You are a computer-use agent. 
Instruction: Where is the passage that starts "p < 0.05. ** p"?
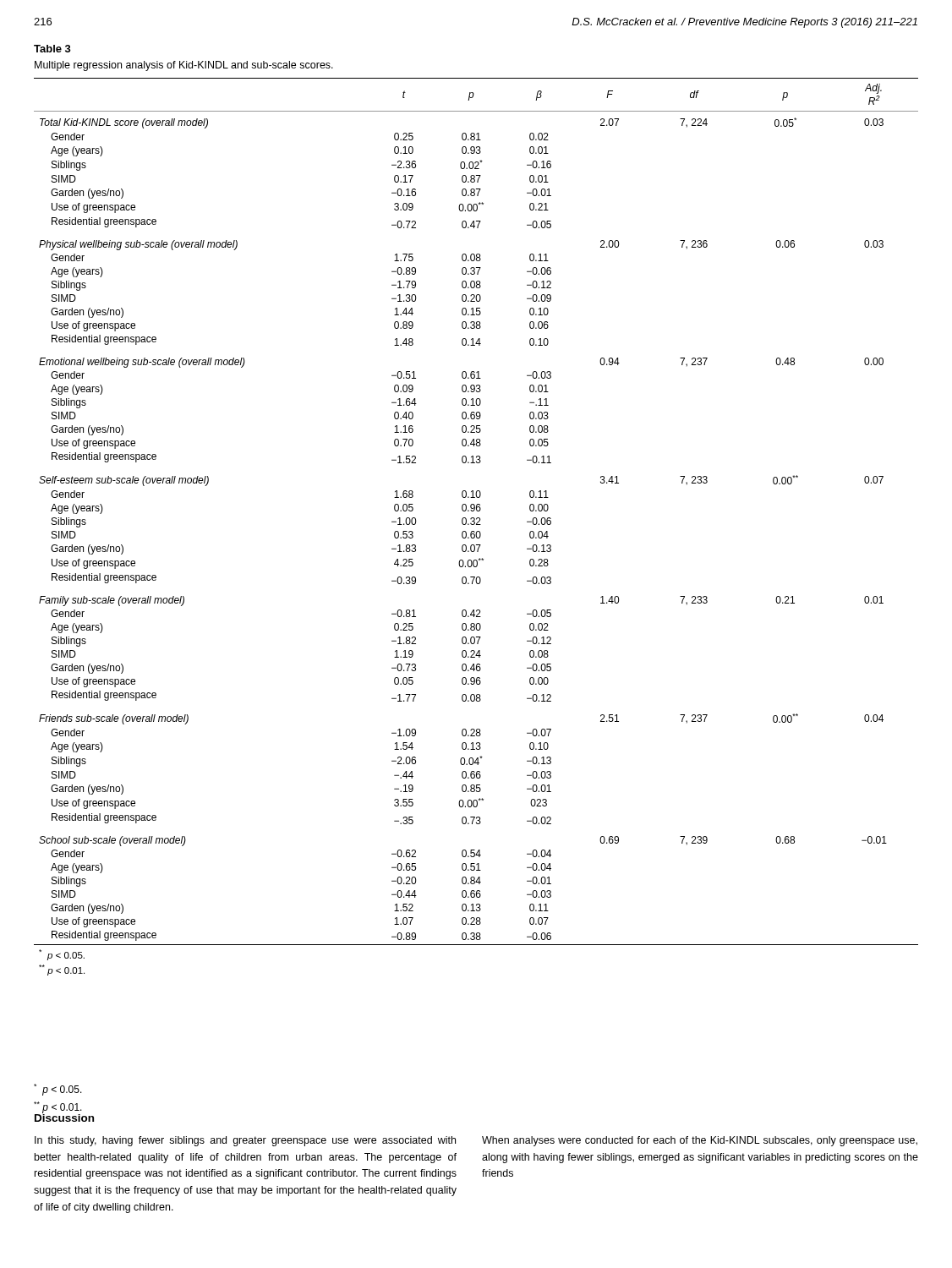58,1098
